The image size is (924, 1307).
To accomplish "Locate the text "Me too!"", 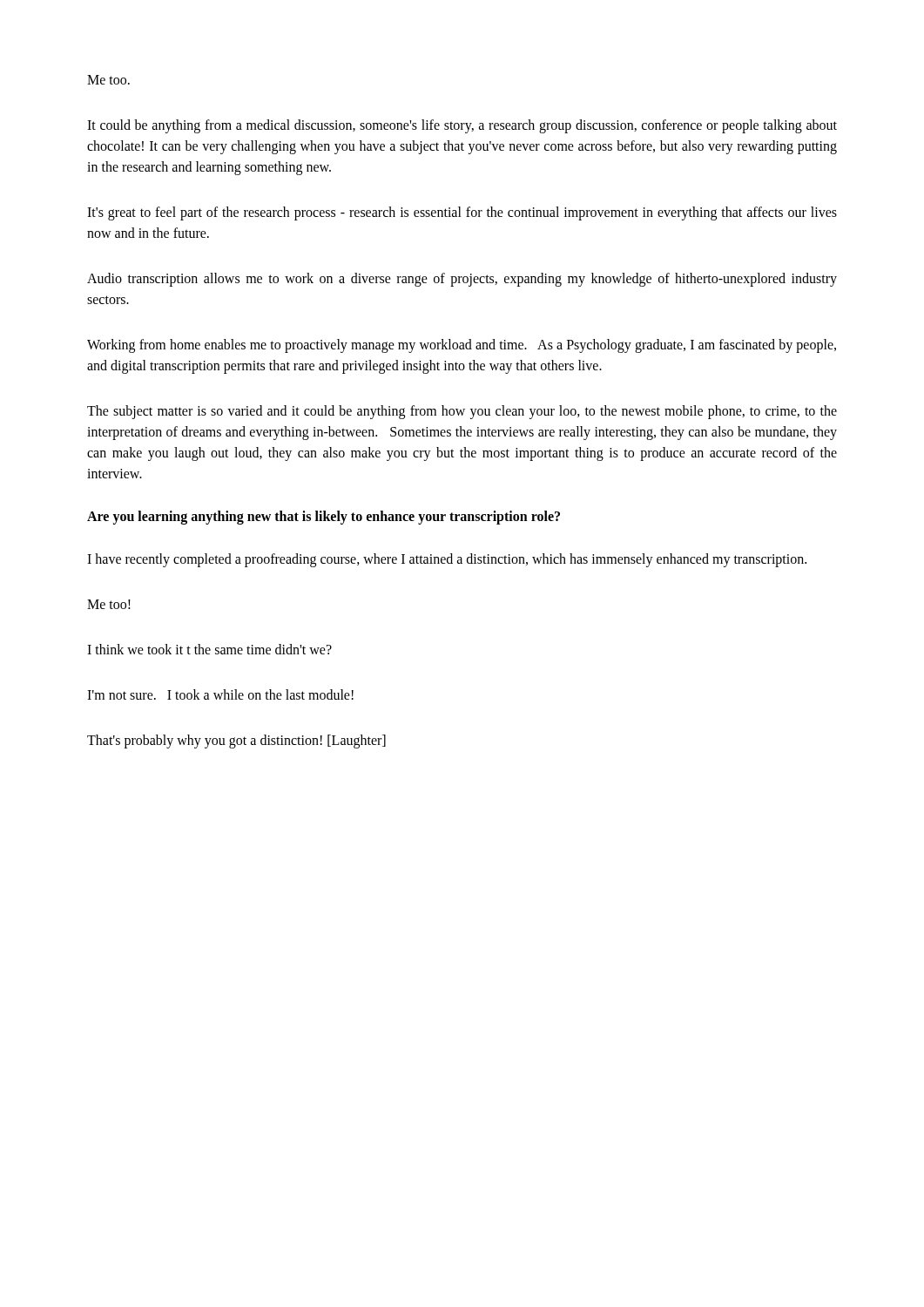I will click(x=109, y=604).
